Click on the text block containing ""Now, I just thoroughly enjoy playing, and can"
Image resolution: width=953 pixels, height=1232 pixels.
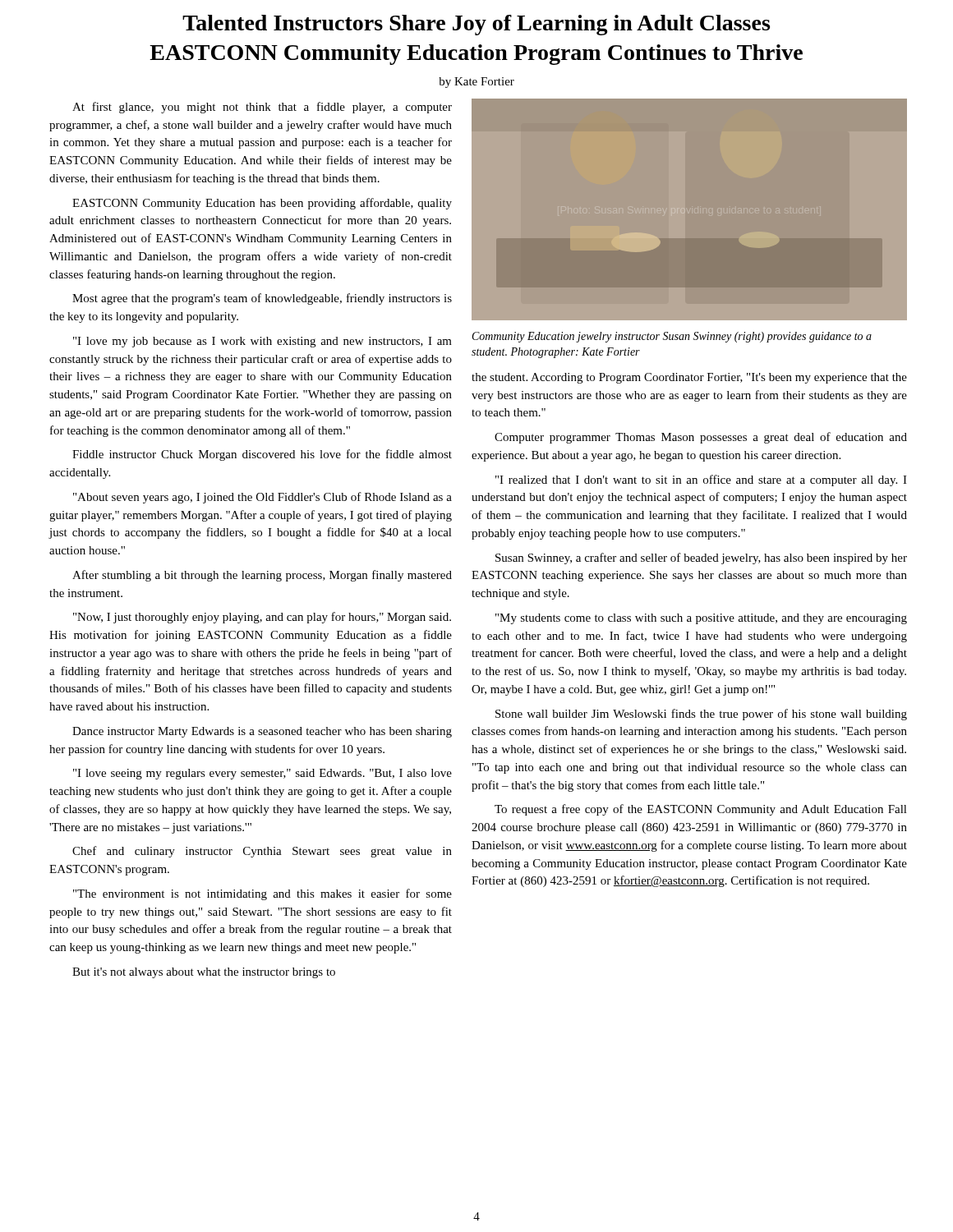[x=251, y=662]
